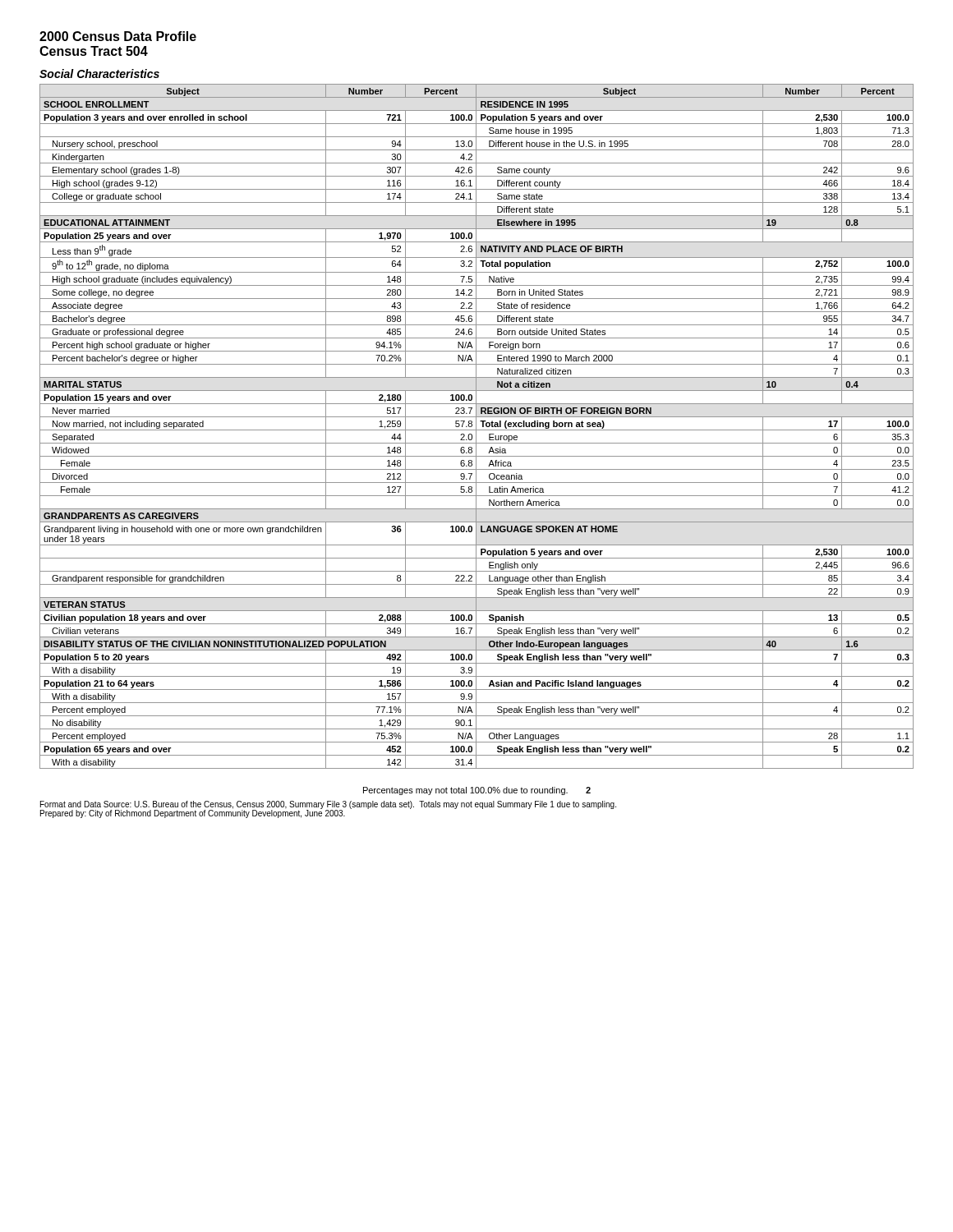Find the table that mentions "Speak English less"
This screenshot has height=1232, width=953.
click(476, 426)
